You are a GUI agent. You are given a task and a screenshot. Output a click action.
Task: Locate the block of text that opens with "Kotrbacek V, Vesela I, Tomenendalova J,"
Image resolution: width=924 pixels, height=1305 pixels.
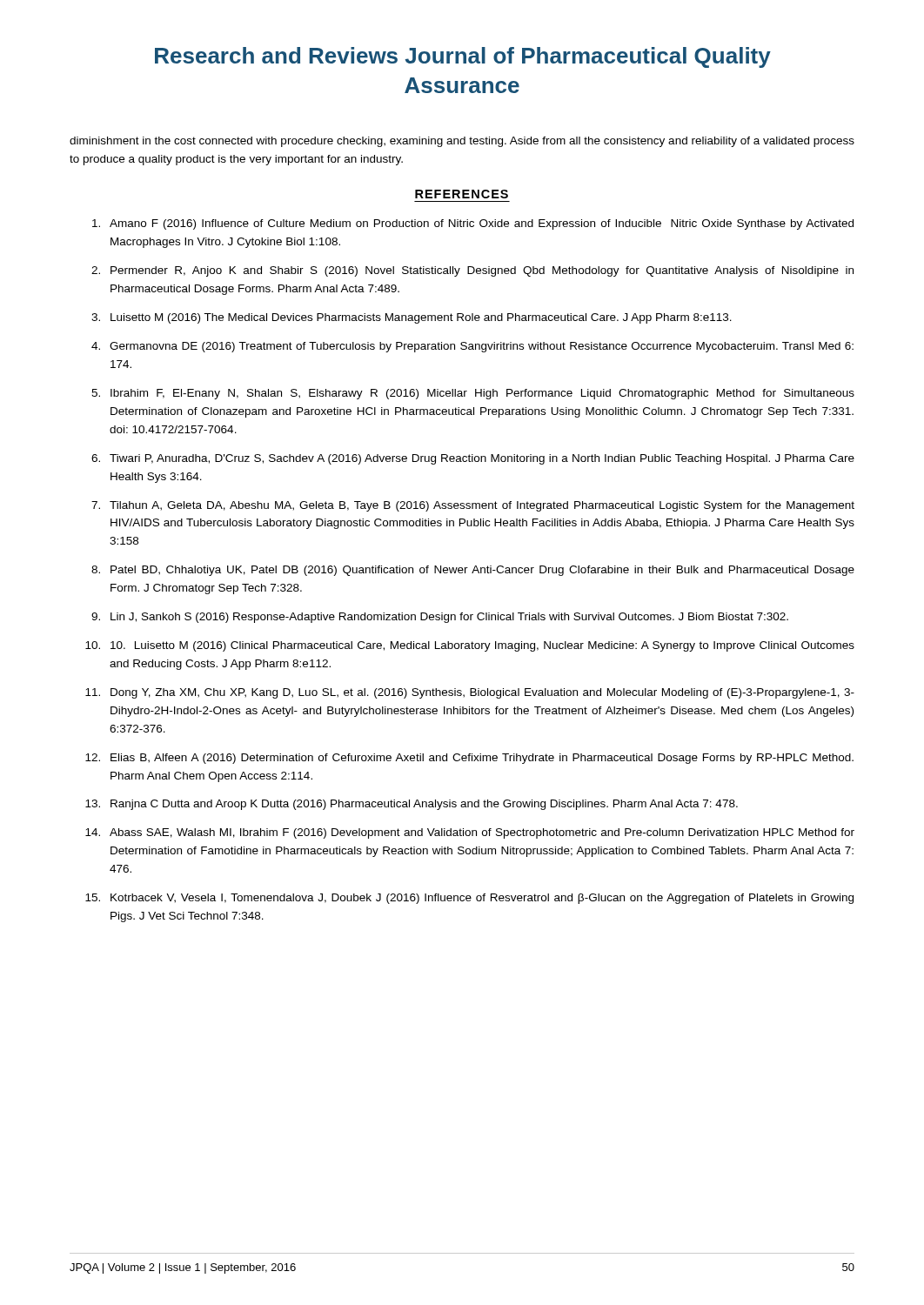point(482,907)
